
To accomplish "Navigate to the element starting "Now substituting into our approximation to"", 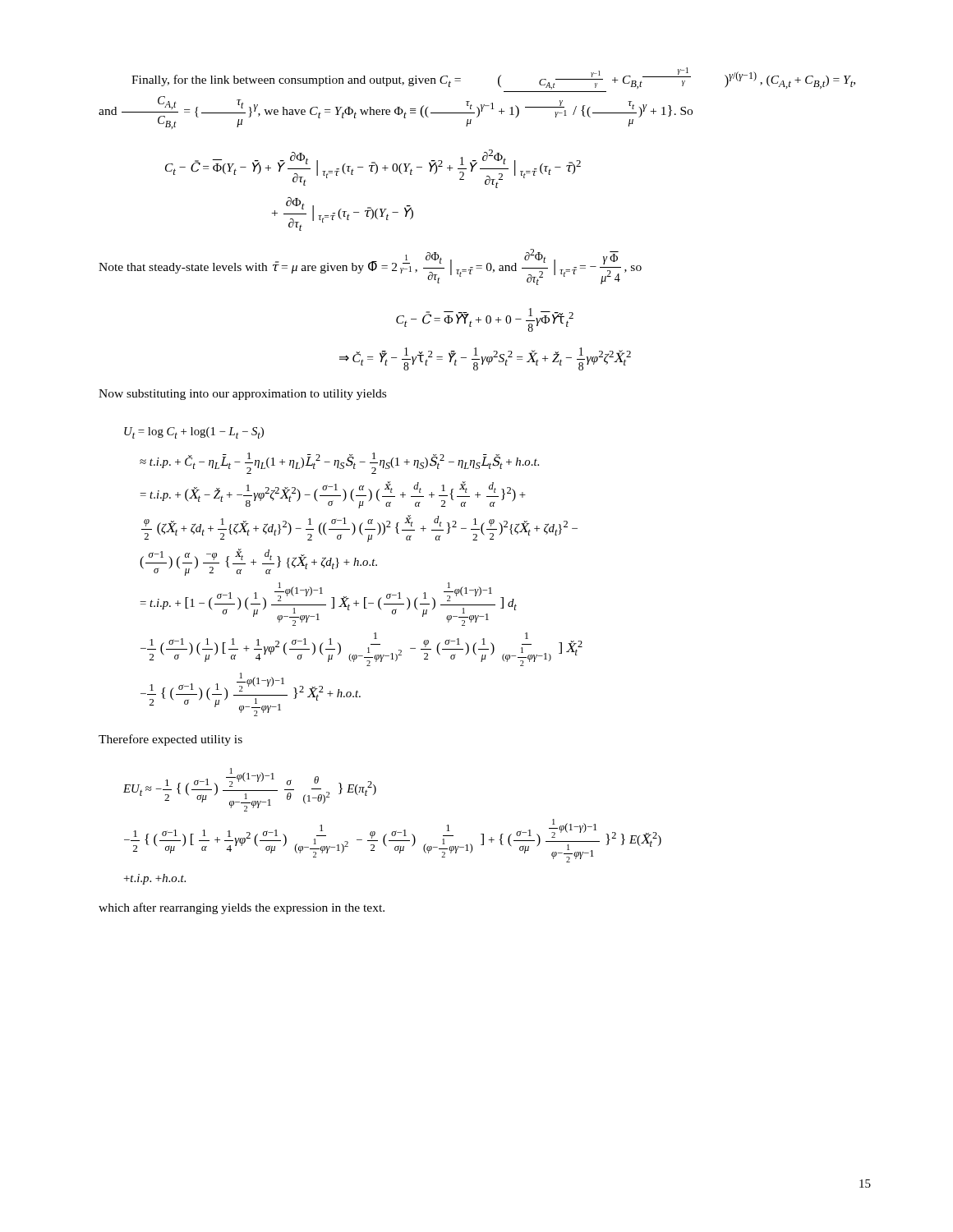I will tap(243, 393).
